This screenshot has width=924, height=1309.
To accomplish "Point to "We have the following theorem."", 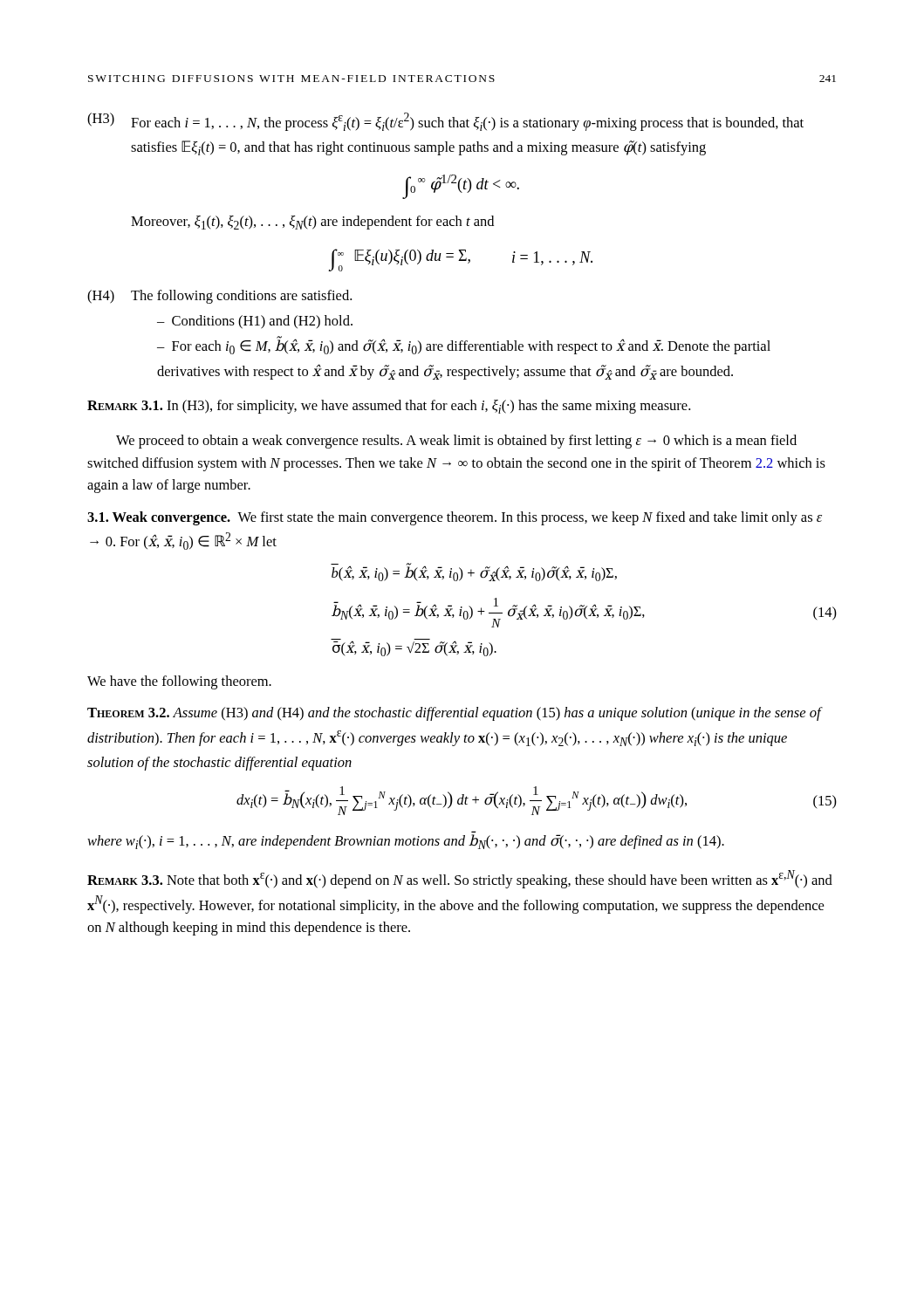I will [x=180, y=681].
